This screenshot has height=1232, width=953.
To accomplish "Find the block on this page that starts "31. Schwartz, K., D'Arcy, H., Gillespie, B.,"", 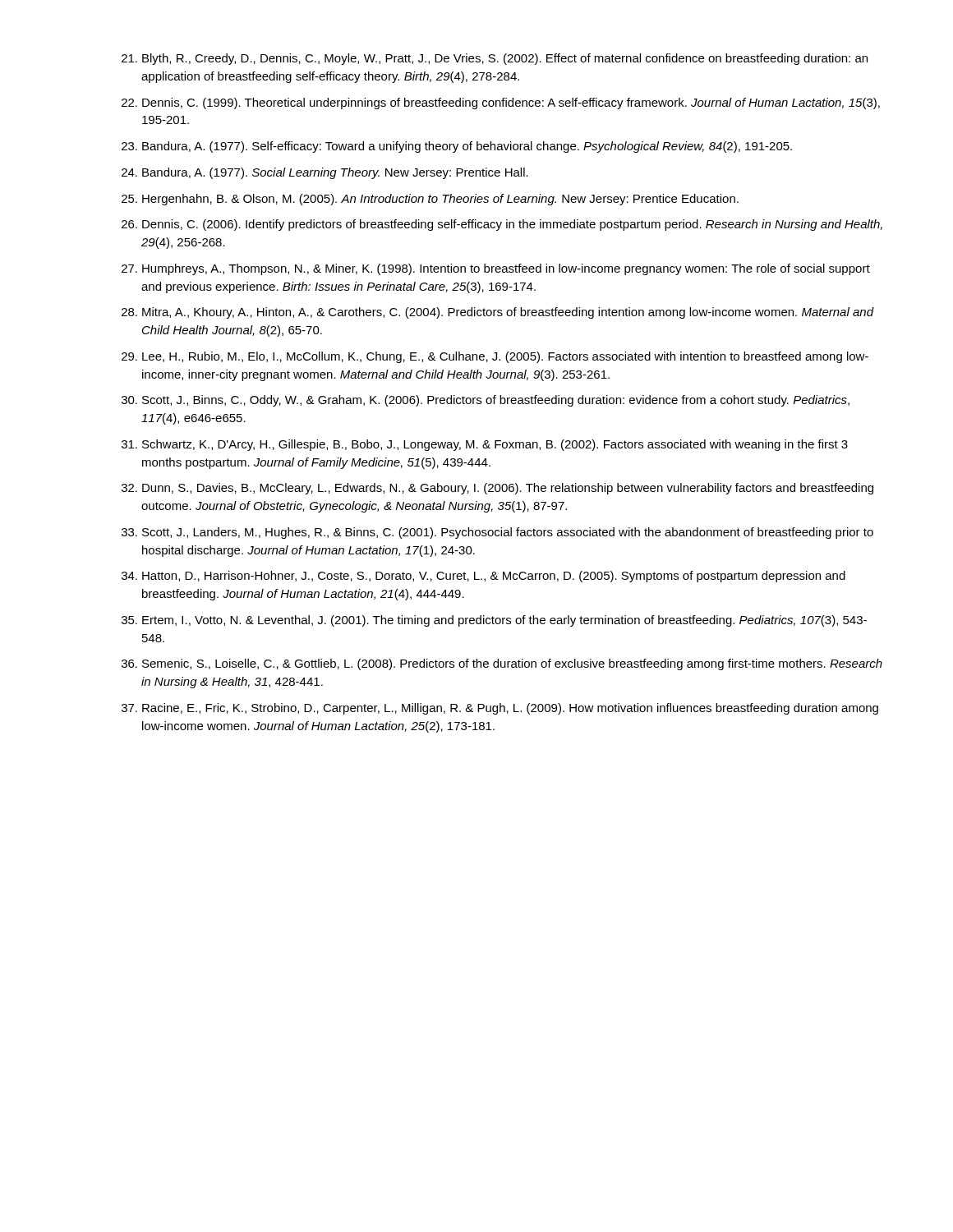I will coord(493,453).
